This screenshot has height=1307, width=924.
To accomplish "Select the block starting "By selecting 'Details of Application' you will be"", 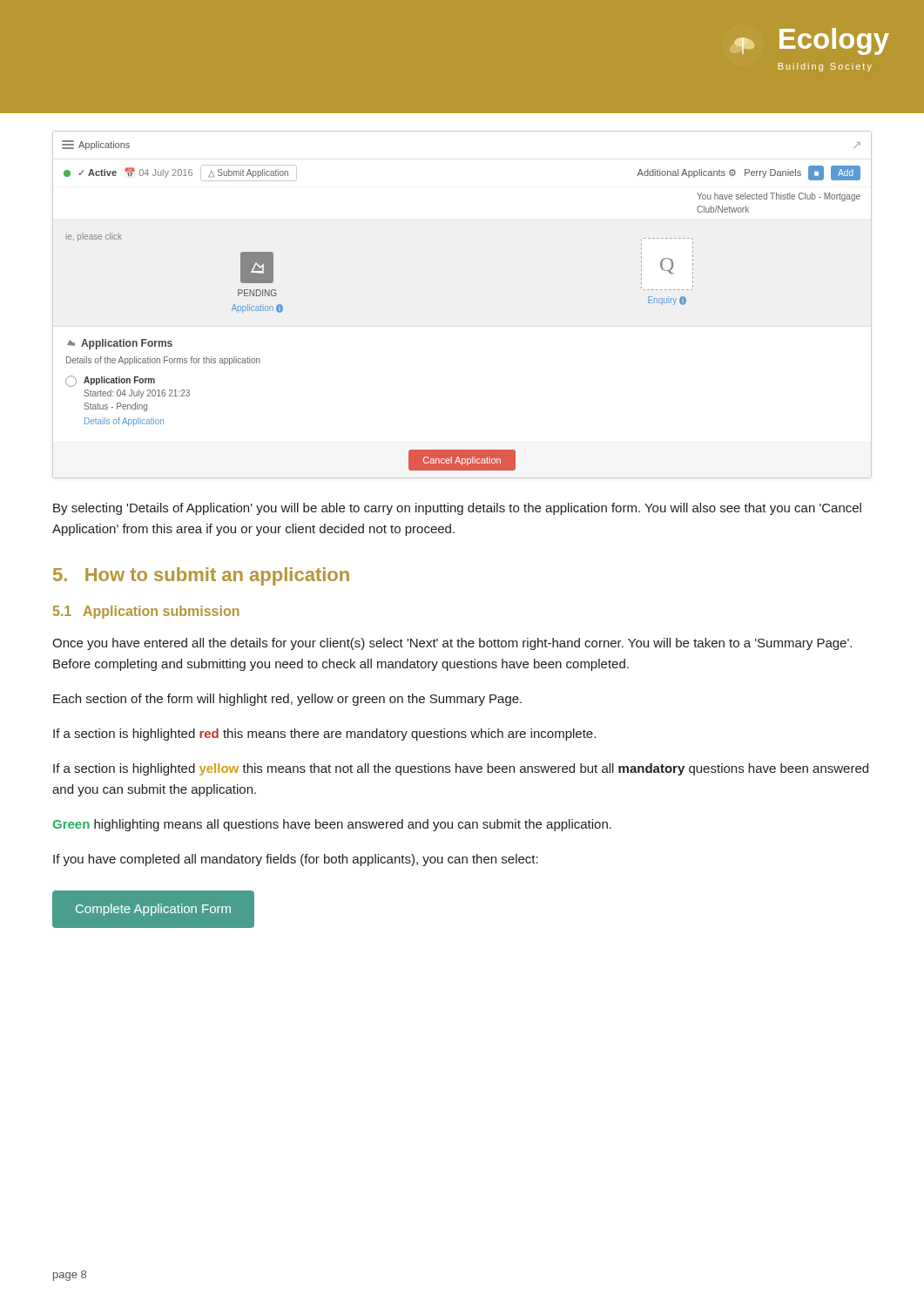I will tap(457, 518).
